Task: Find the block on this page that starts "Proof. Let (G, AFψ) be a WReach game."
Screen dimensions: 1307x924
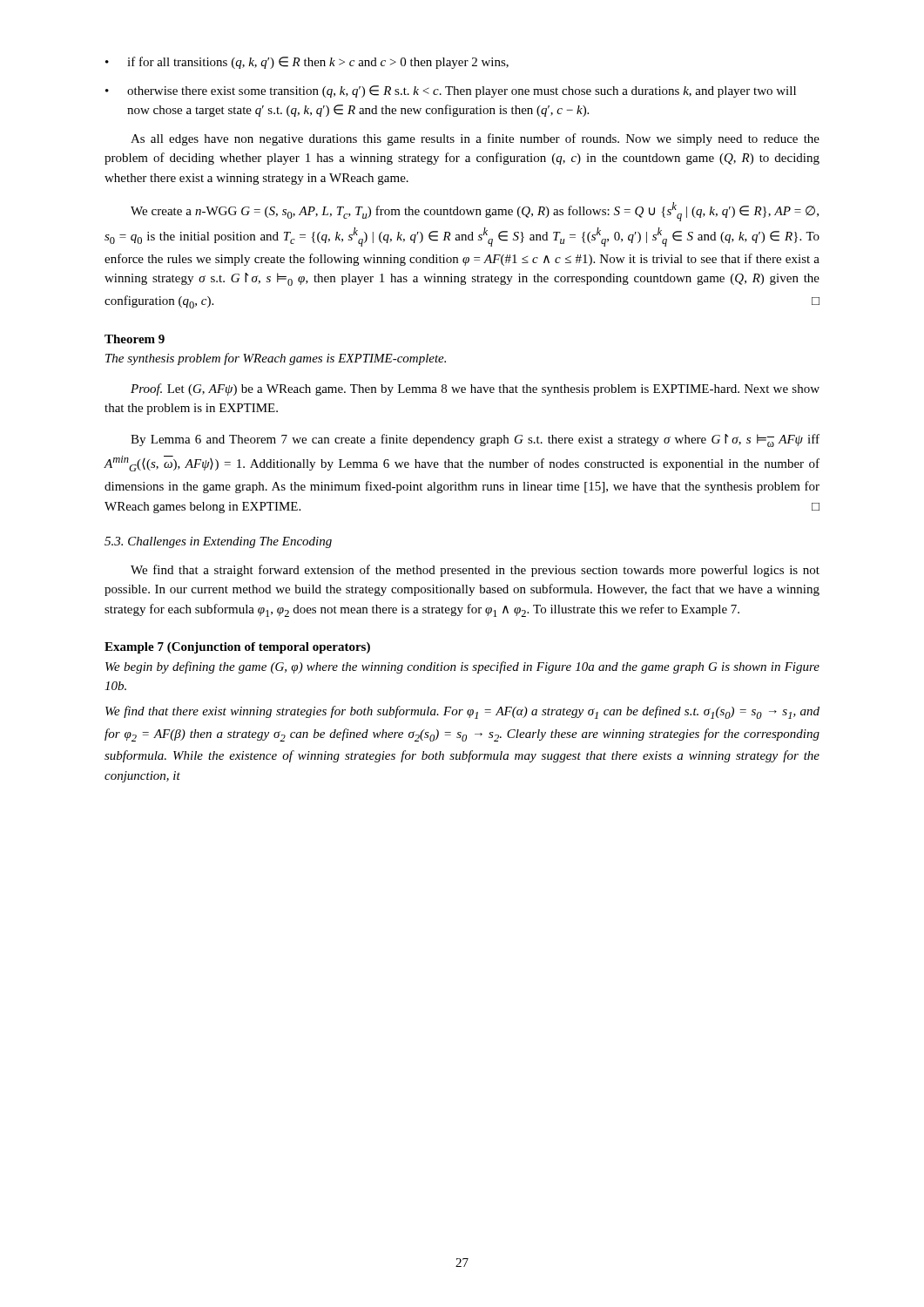Action: coord(462,398)
